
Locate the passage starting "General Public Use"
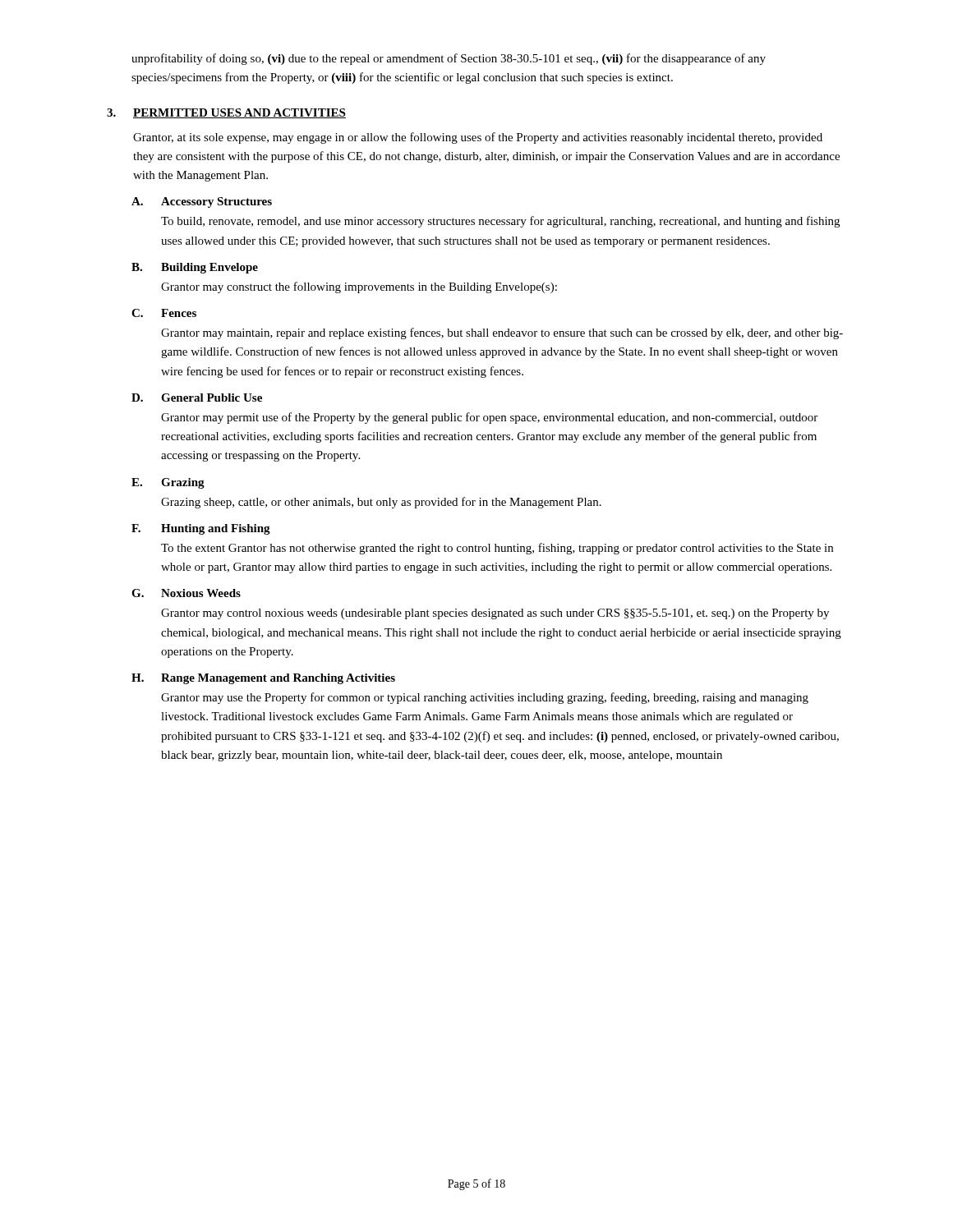coord(212,397)
